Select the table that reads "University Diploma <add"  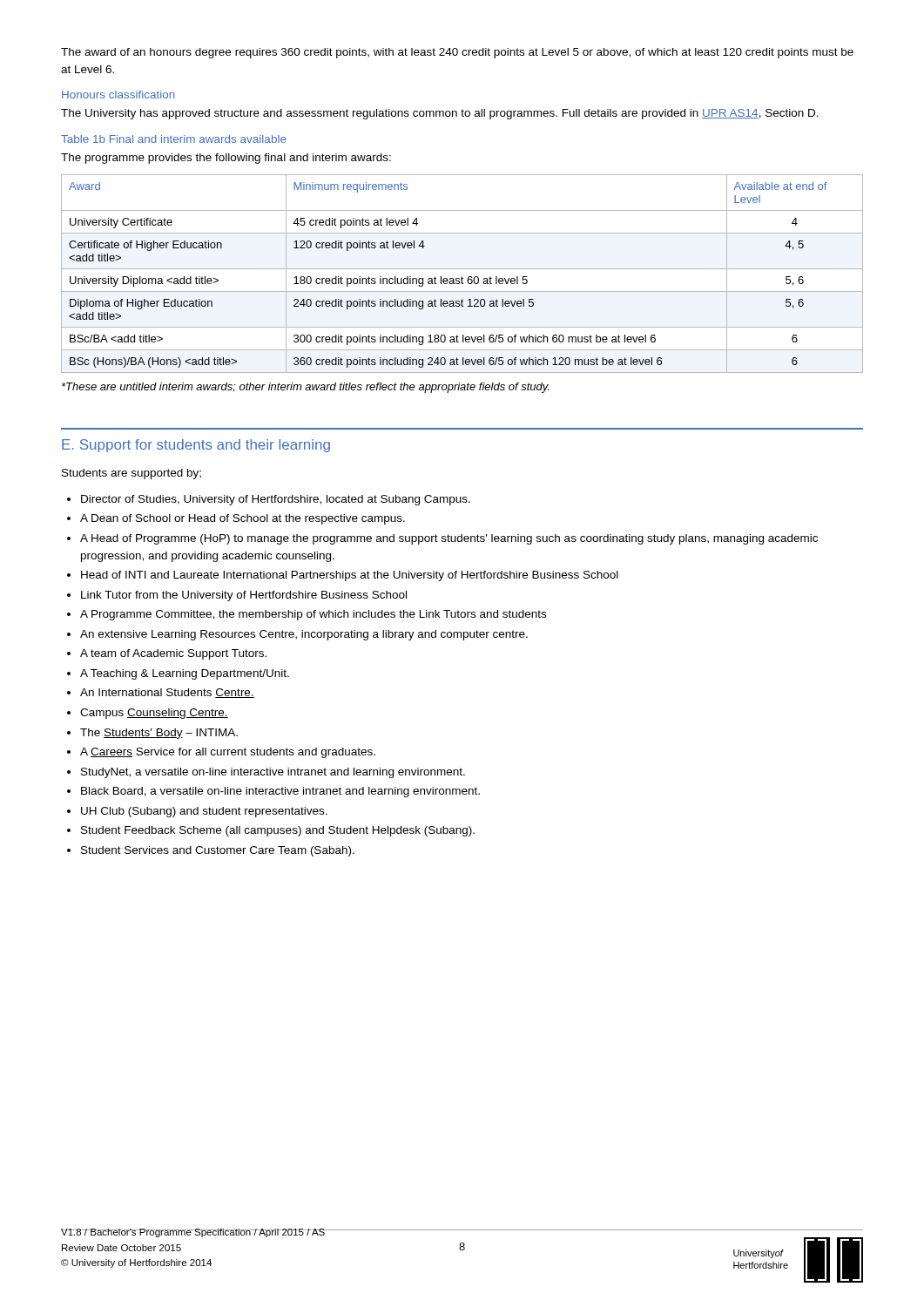point(462,274)
